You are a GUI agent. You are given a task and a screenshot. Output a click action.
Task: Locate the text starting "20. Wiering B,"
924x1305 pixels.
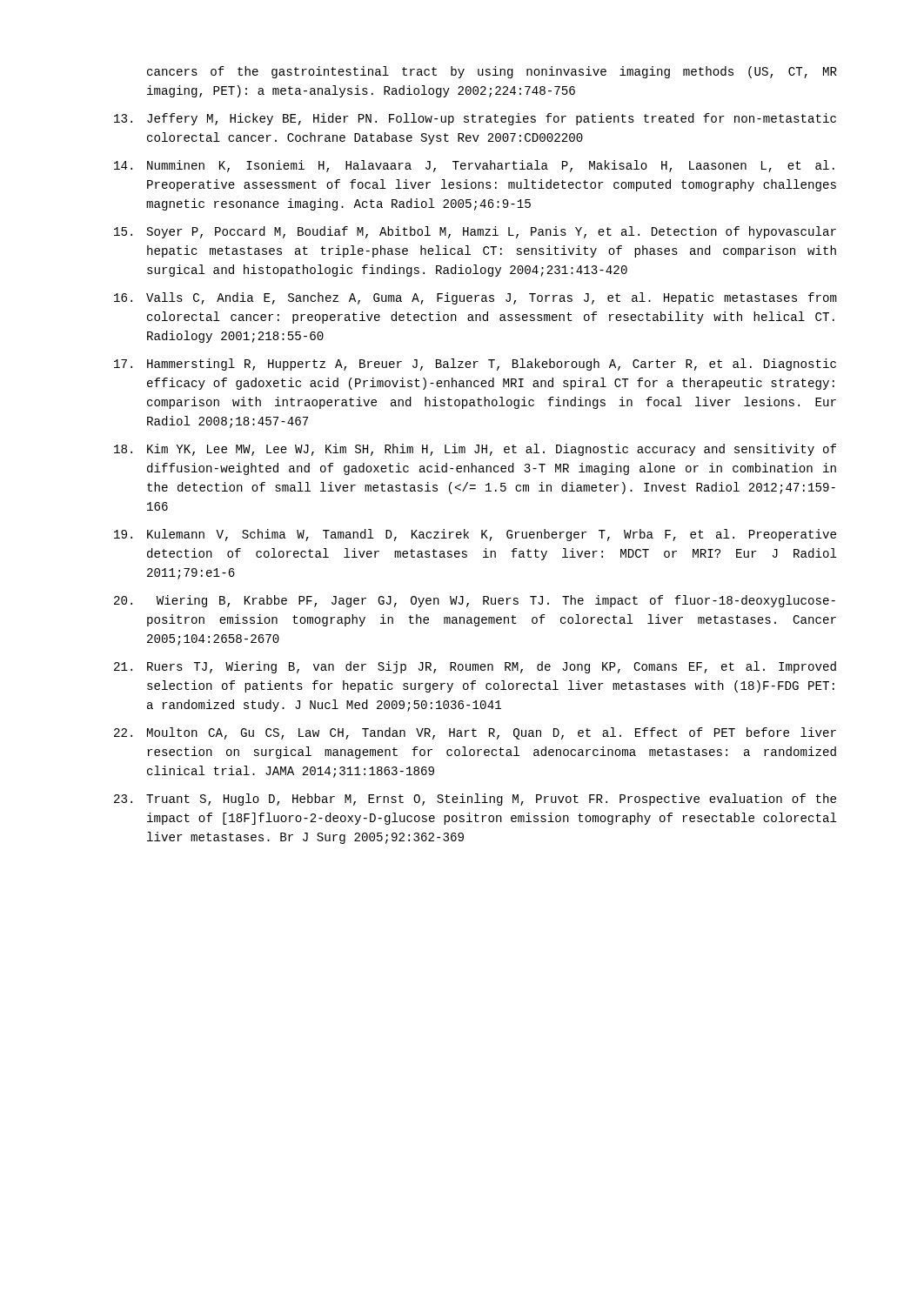[475, 620]
